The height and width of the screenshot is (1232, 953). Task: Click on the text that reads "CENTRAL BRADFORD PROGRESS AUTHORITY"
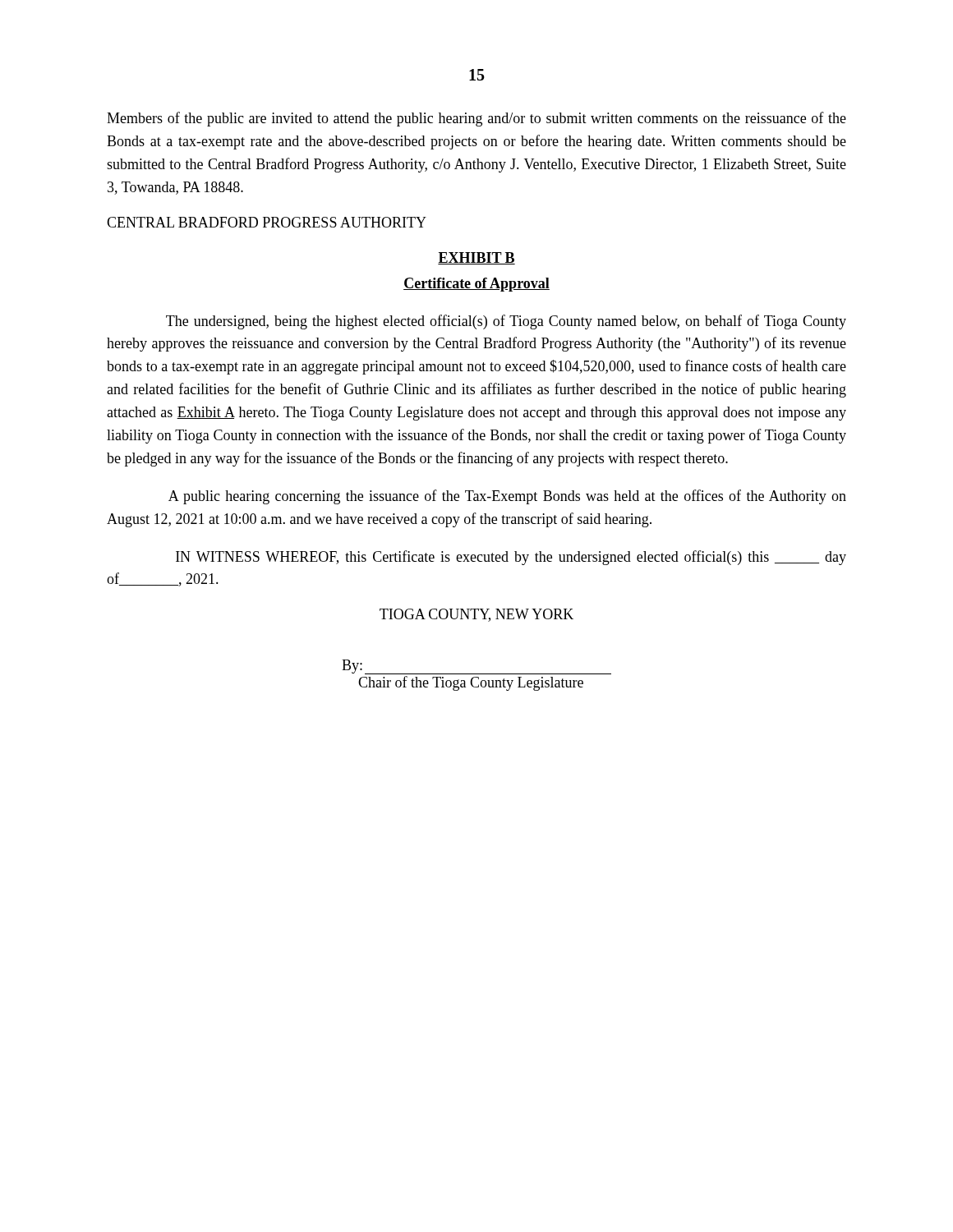tap(267, 222)
